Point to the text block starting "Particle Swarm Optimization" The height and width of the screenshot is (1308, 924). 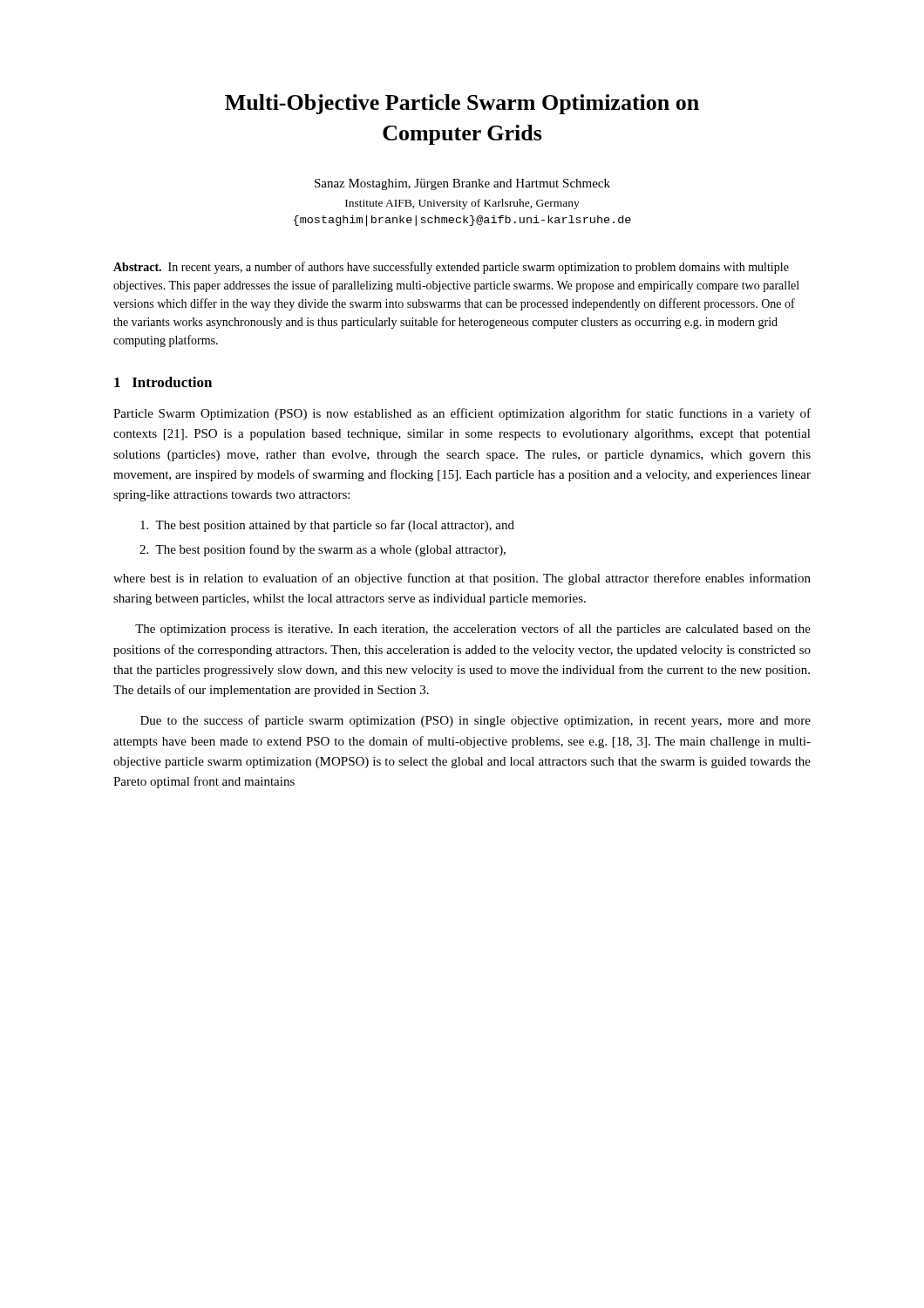pos(462,454)
